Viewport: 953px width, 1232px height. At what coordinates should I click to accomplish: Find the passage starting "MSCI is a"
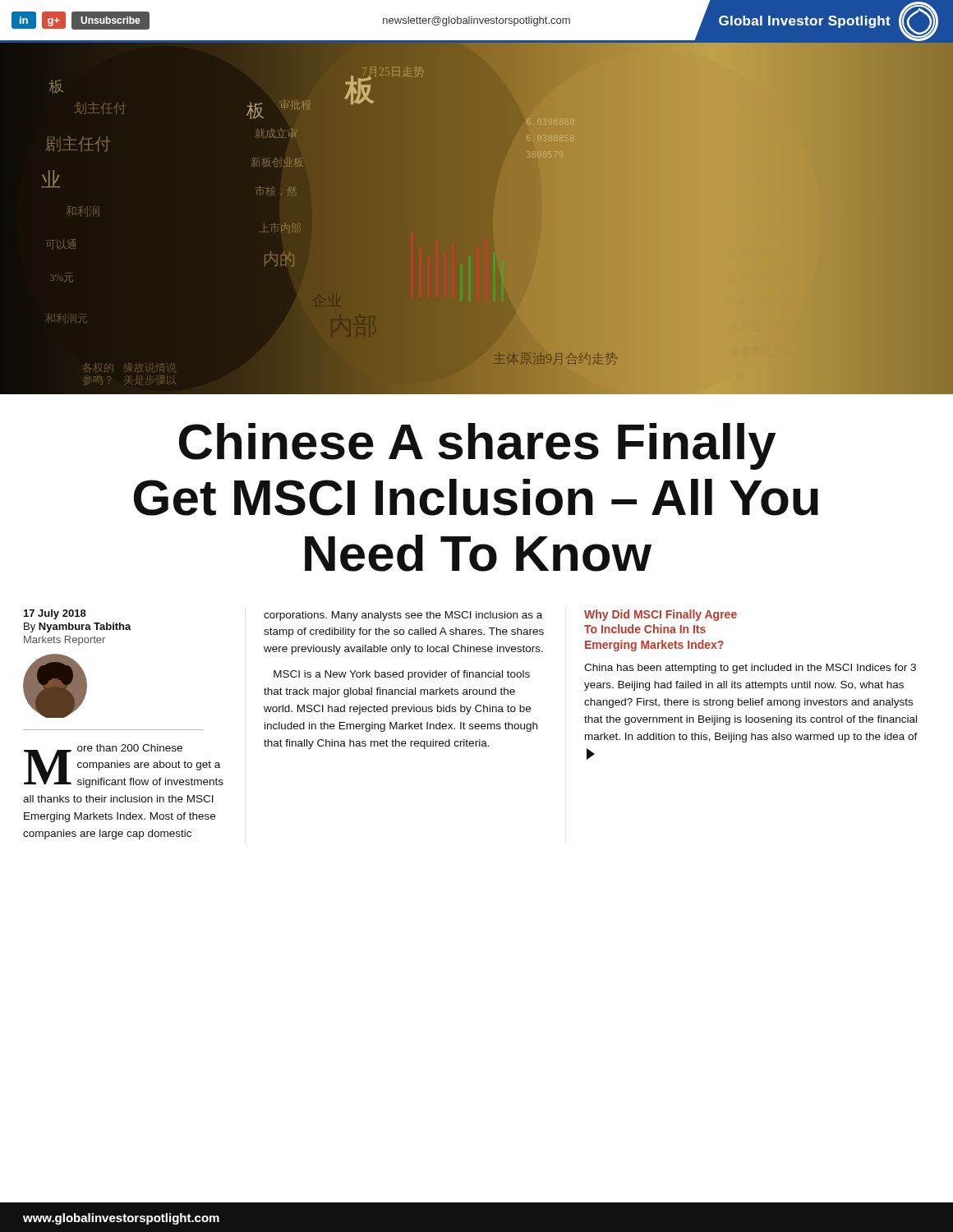401,709
